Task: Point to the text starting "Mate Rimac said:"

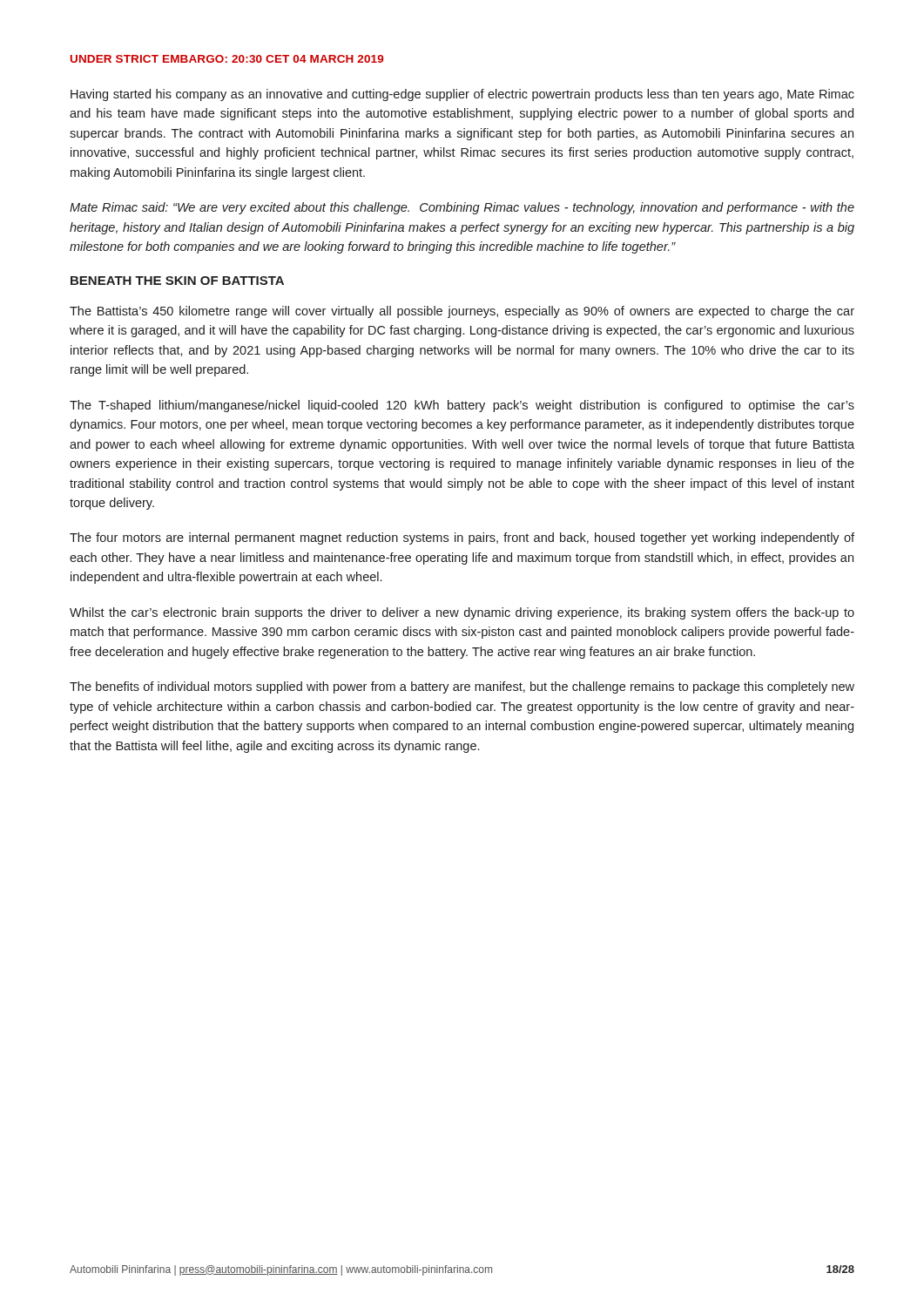Action: pyautogui.click(x=462, y=227)
